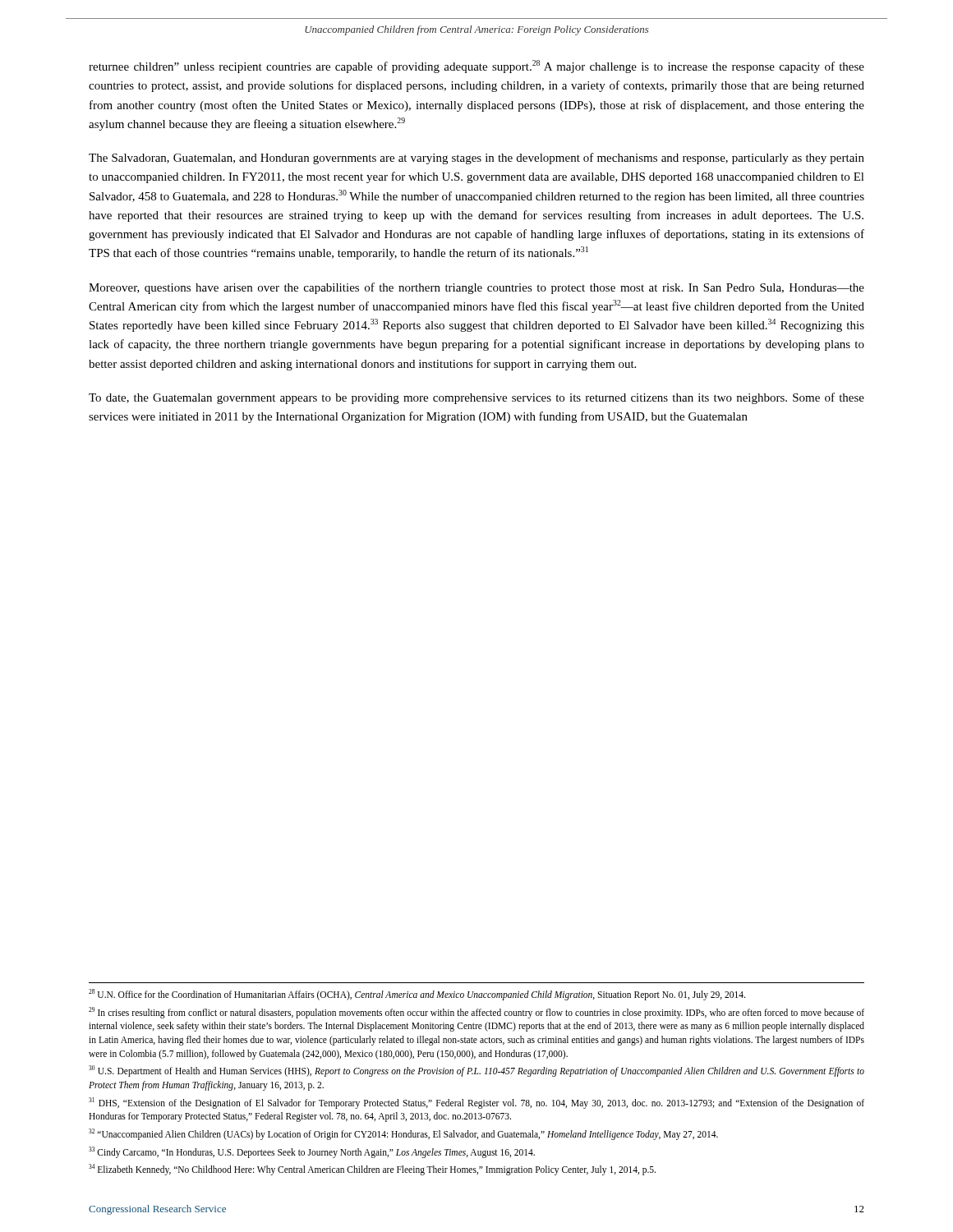The height and width of the screenshot is (1232, 953).
Task: Navigate to the text block starting "31 DHS, “Extension of the"
Action: click(x=476, y=1109)
